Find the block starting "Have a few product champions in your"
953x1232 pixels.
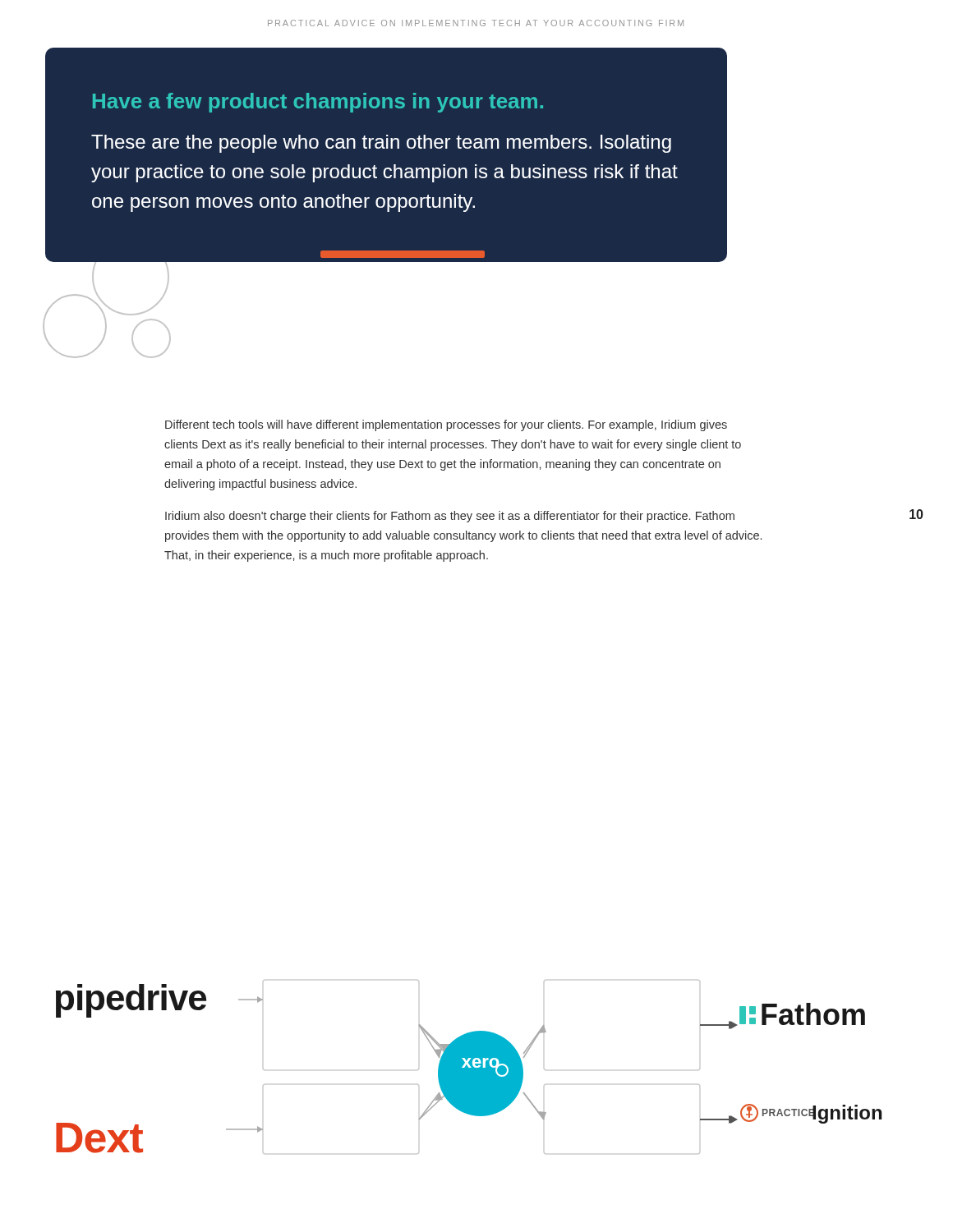pyautogui.click(x=386, y=152)
